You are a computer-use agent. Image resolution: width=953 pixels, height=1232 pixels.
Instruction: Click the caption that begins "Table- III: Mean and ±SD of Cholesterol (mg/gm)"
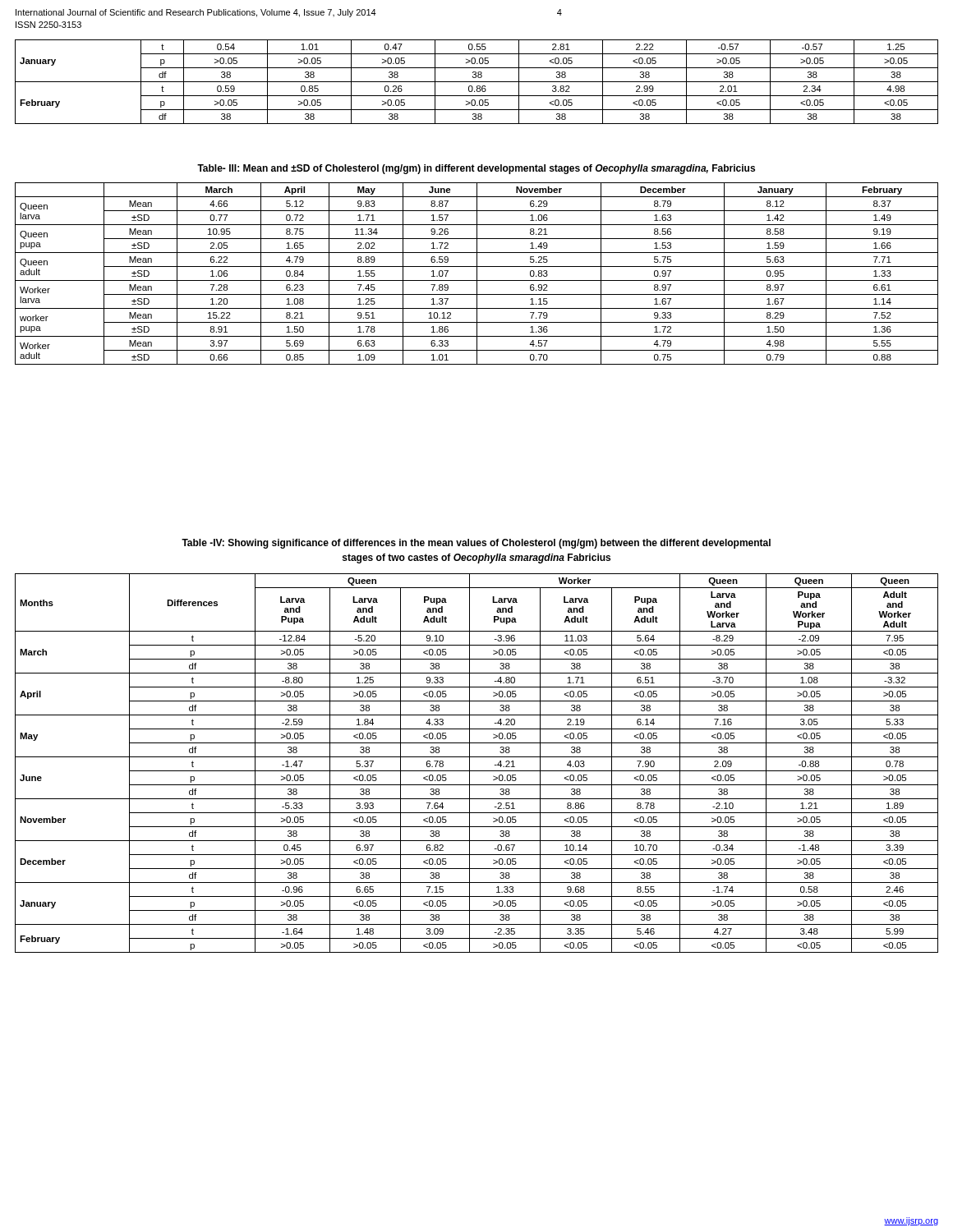click(x=476, y=168)
